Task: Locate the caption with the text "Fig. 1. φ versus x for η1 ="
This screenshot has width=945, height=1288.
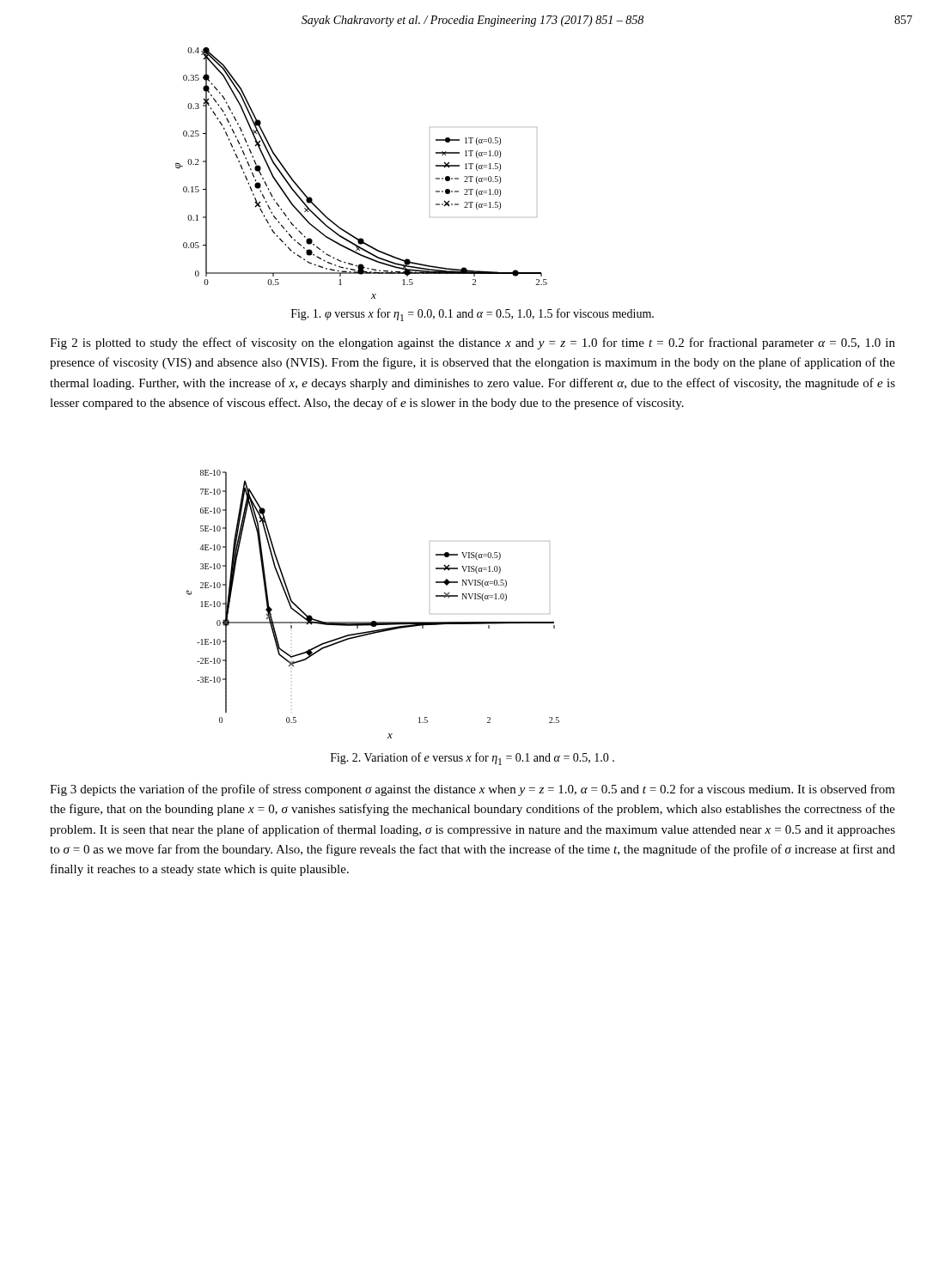Action: click(472, 315)
